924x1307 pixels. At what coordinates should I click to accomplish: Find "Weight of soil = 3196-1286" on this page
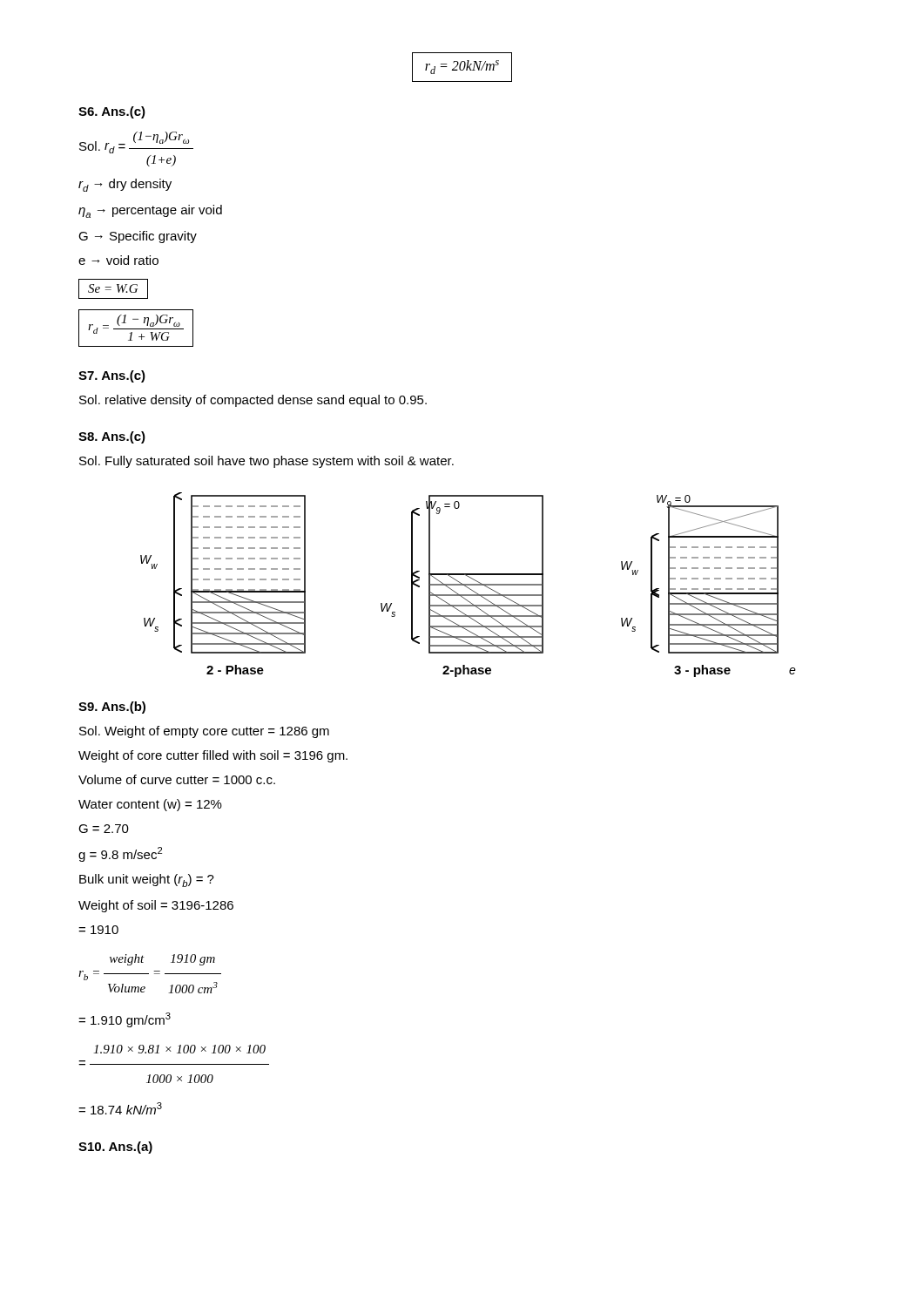156,904
